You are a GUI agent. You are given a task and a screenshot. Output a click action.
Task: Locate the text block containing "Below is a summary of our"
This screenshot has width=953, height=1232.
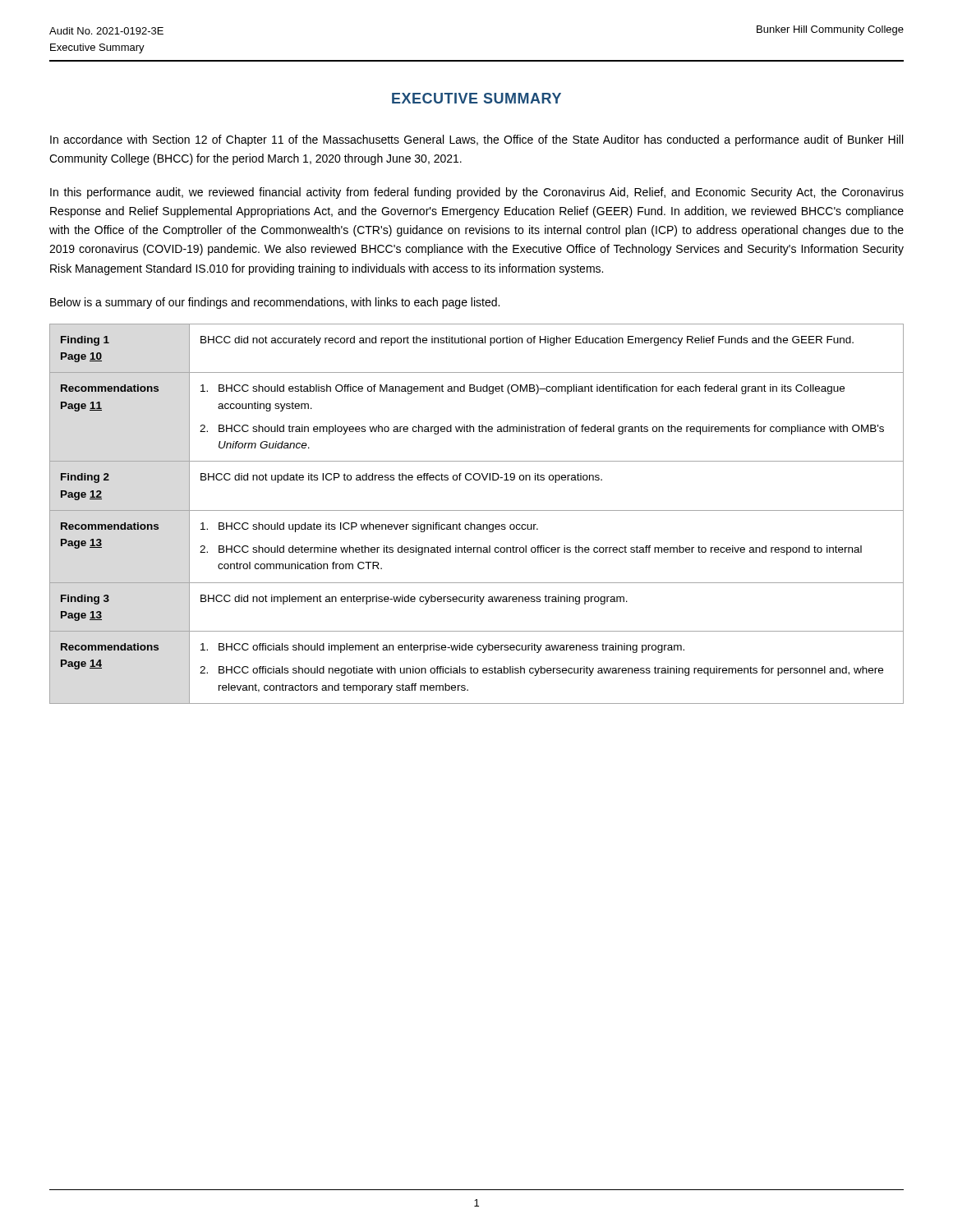click(275, 302)
